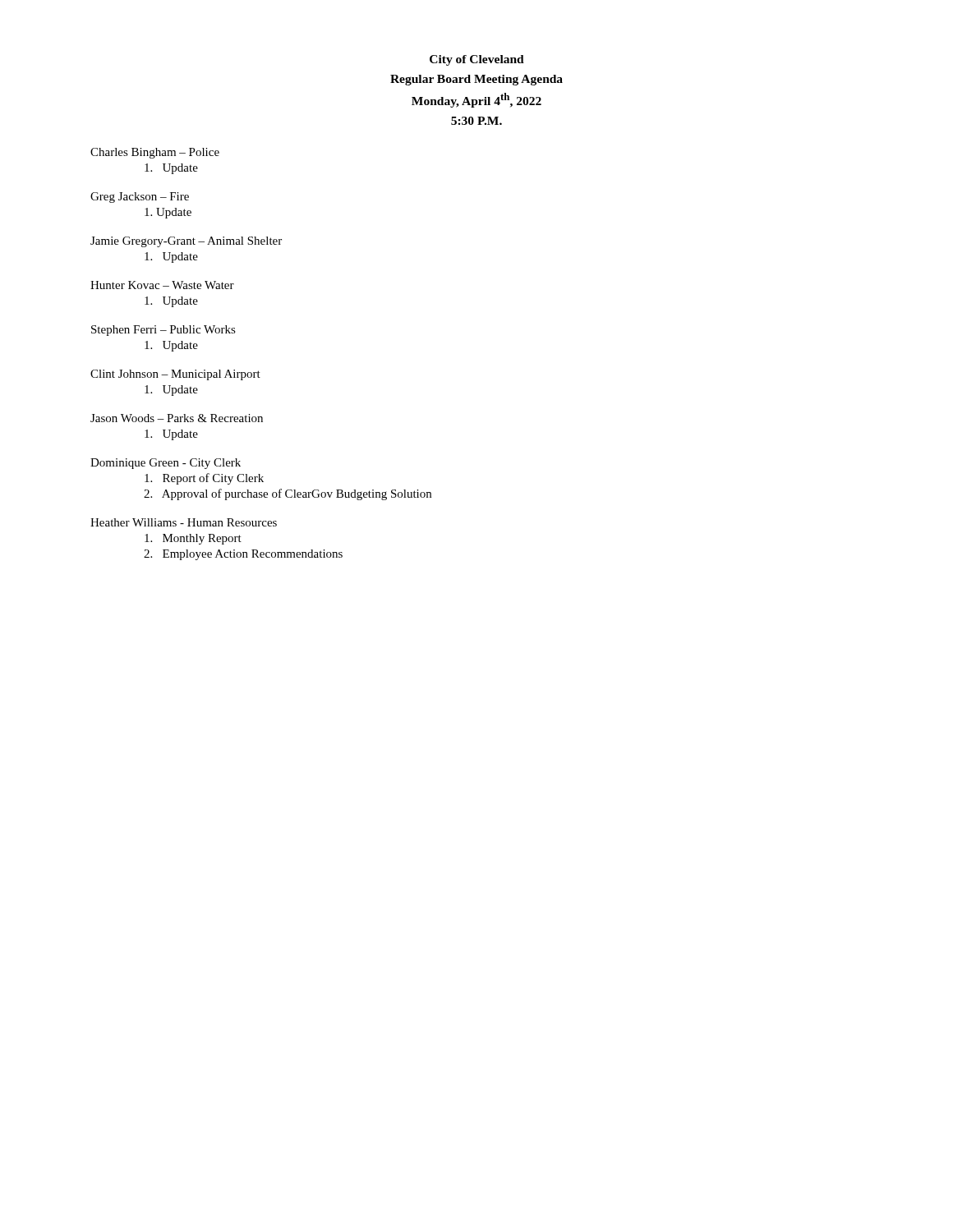Screen dimensions: 1232x953
Task: Locate the text "Jamie Gregory-Grant – Animal Shelter"
Action: 186,241
